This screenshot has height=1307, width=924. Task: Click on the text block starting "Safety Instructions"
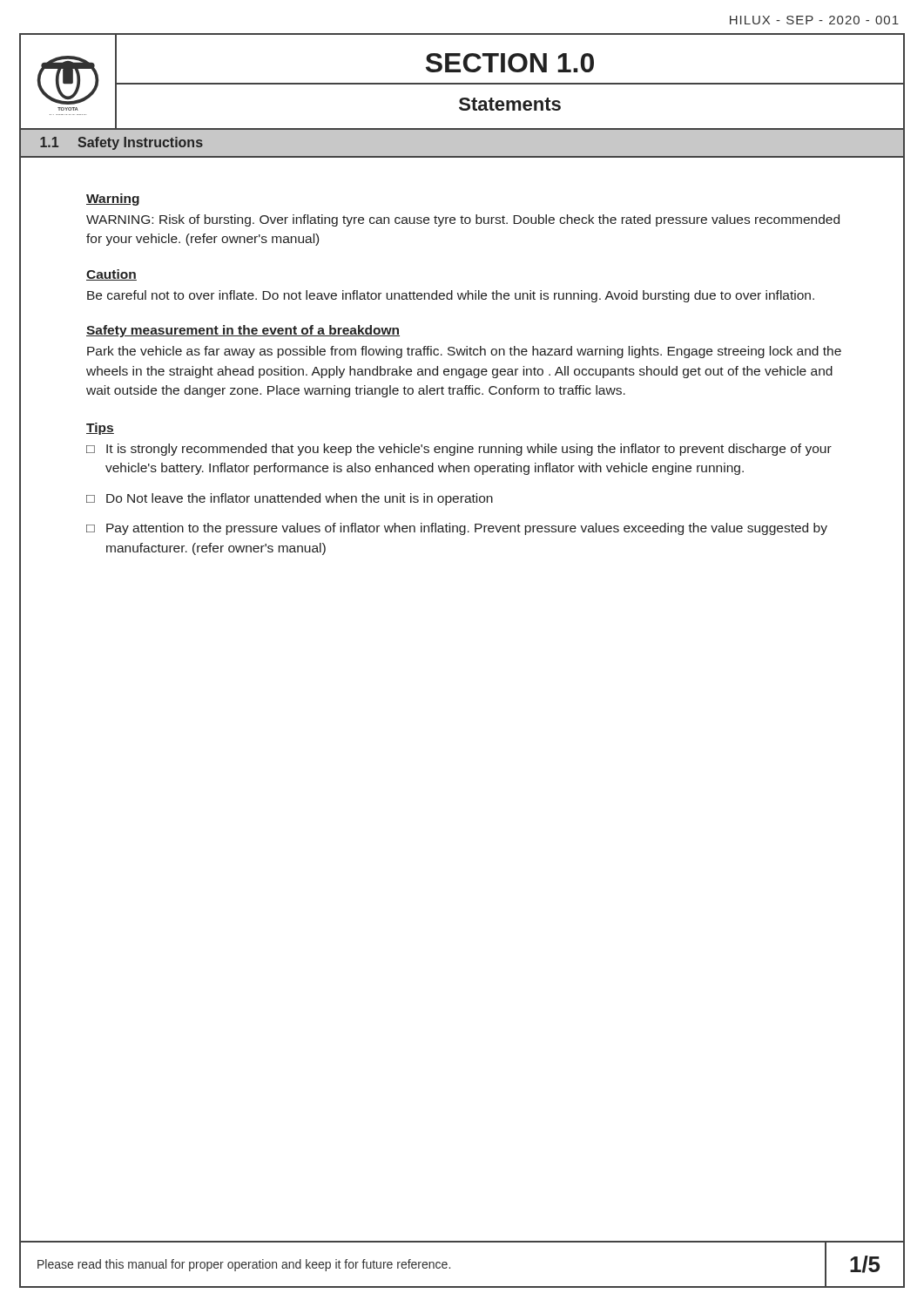(140, 143)
